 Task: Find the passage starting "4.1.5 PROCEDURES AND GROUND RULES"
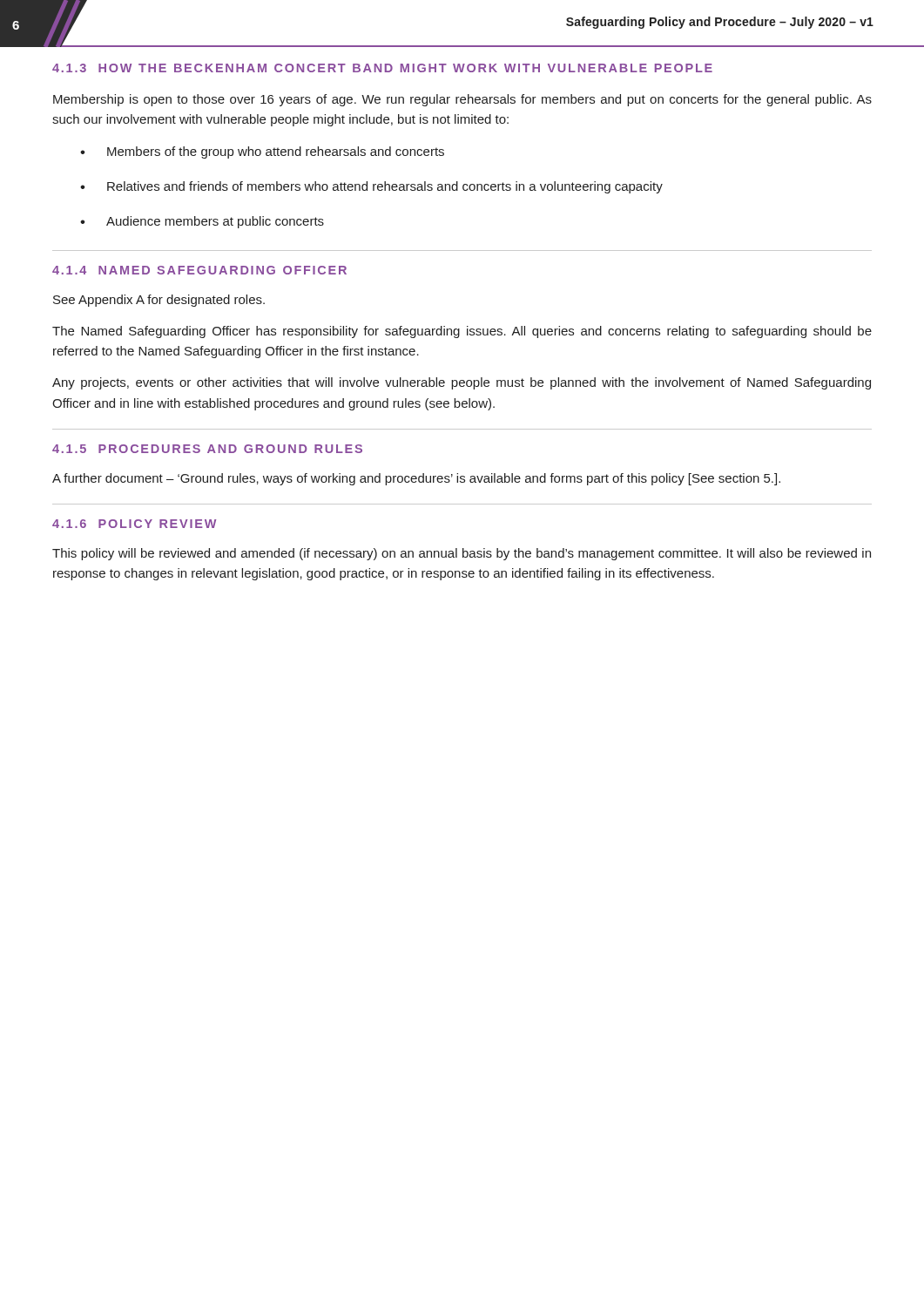[208, 449]
